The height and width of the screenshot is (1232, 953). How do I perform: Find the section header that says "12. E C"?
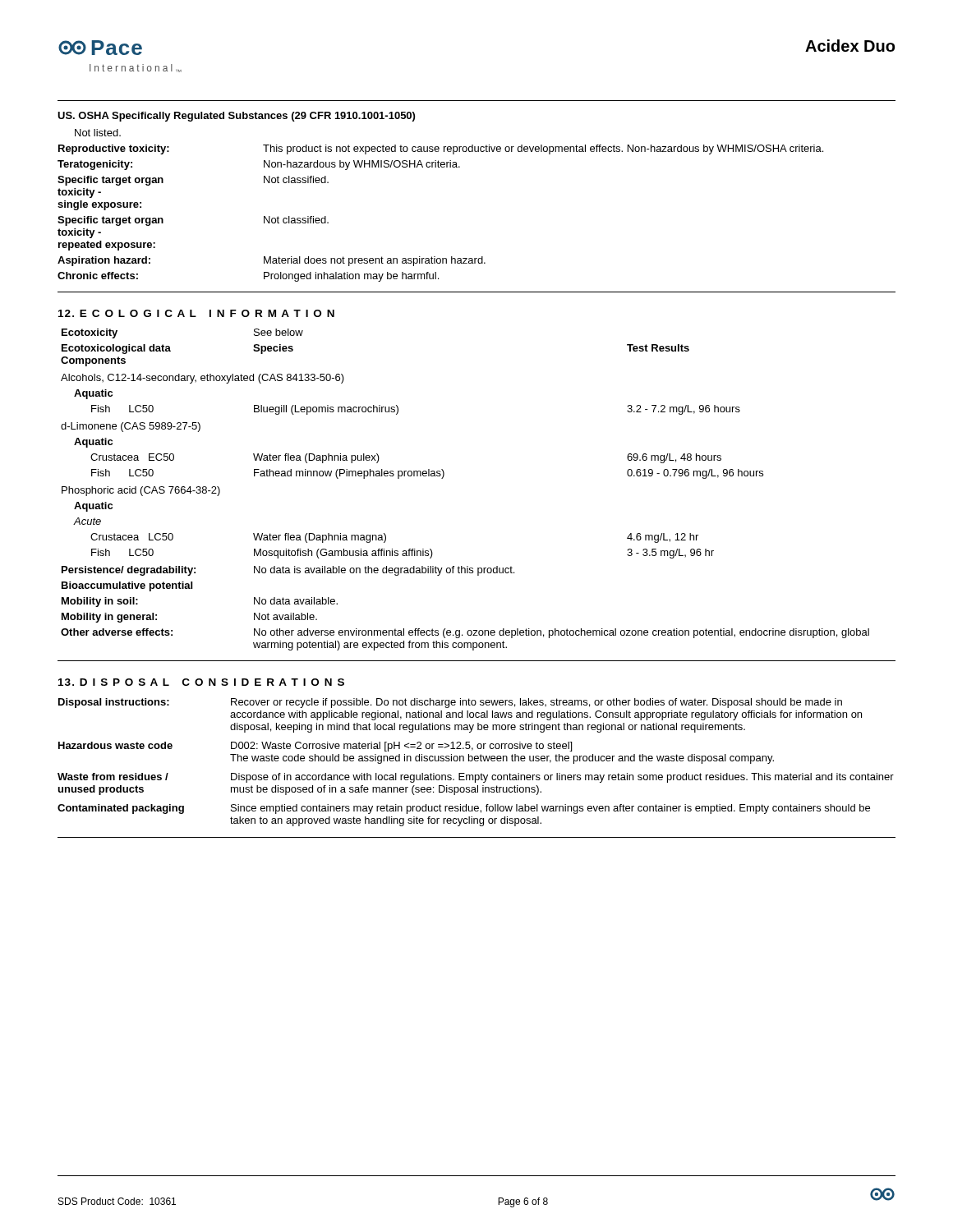coord(196,313)
